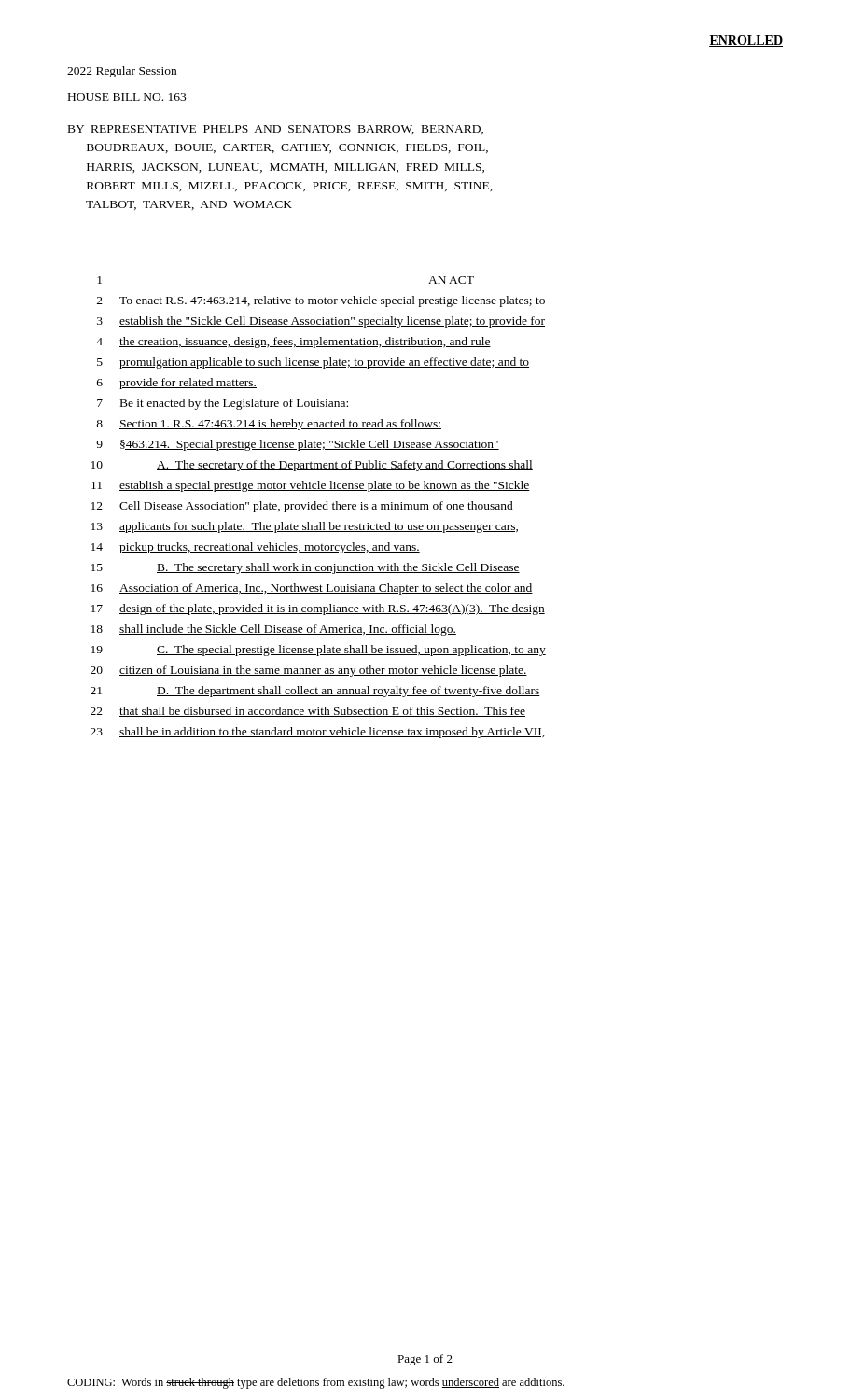Locate the text block containing "11 establish a special prestige motor"
850x1400 pixels.
coord(425,486)
